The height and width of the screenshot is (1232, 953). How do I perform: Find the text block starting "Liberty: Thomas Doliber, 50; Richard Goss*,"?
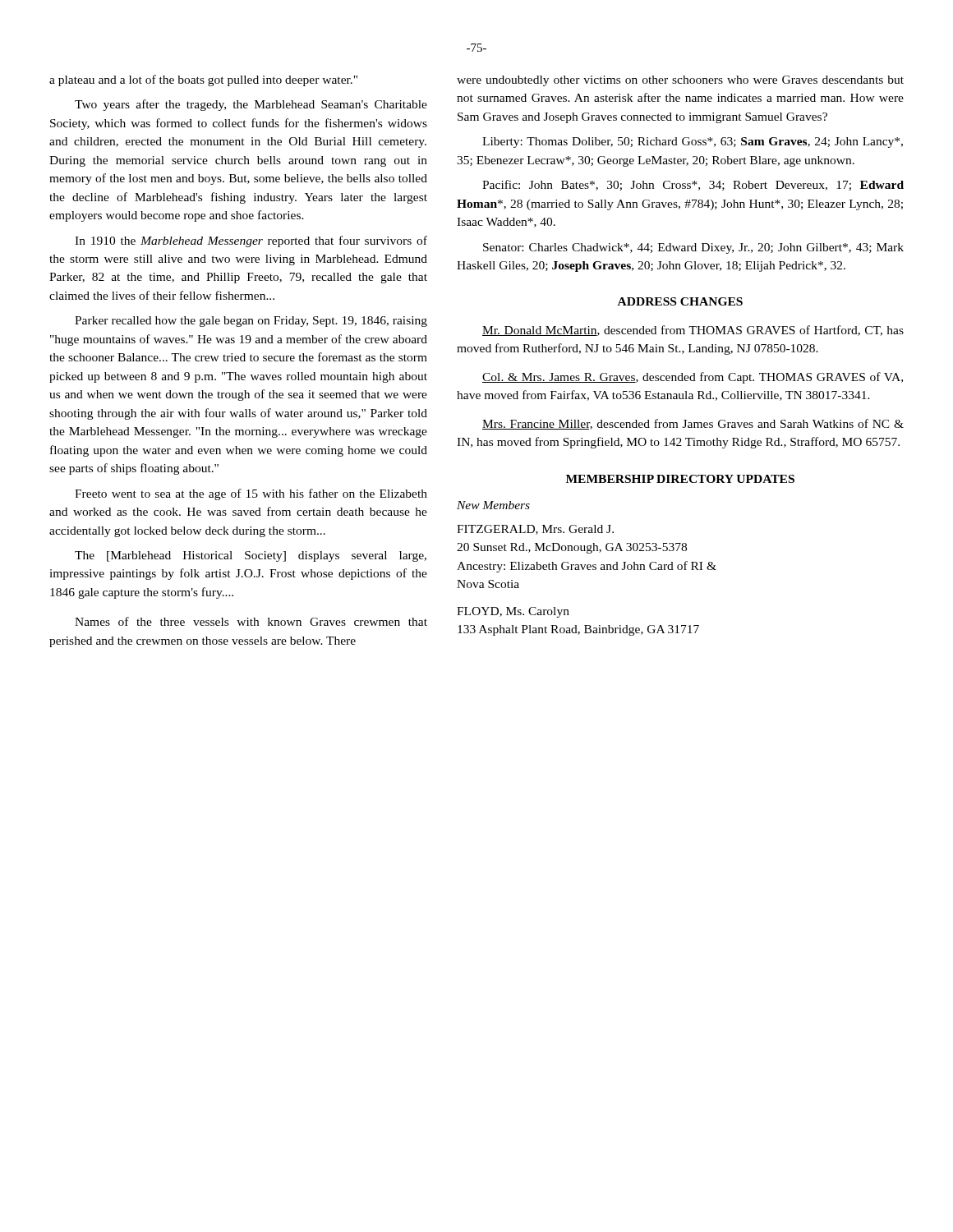click(680, 150)
